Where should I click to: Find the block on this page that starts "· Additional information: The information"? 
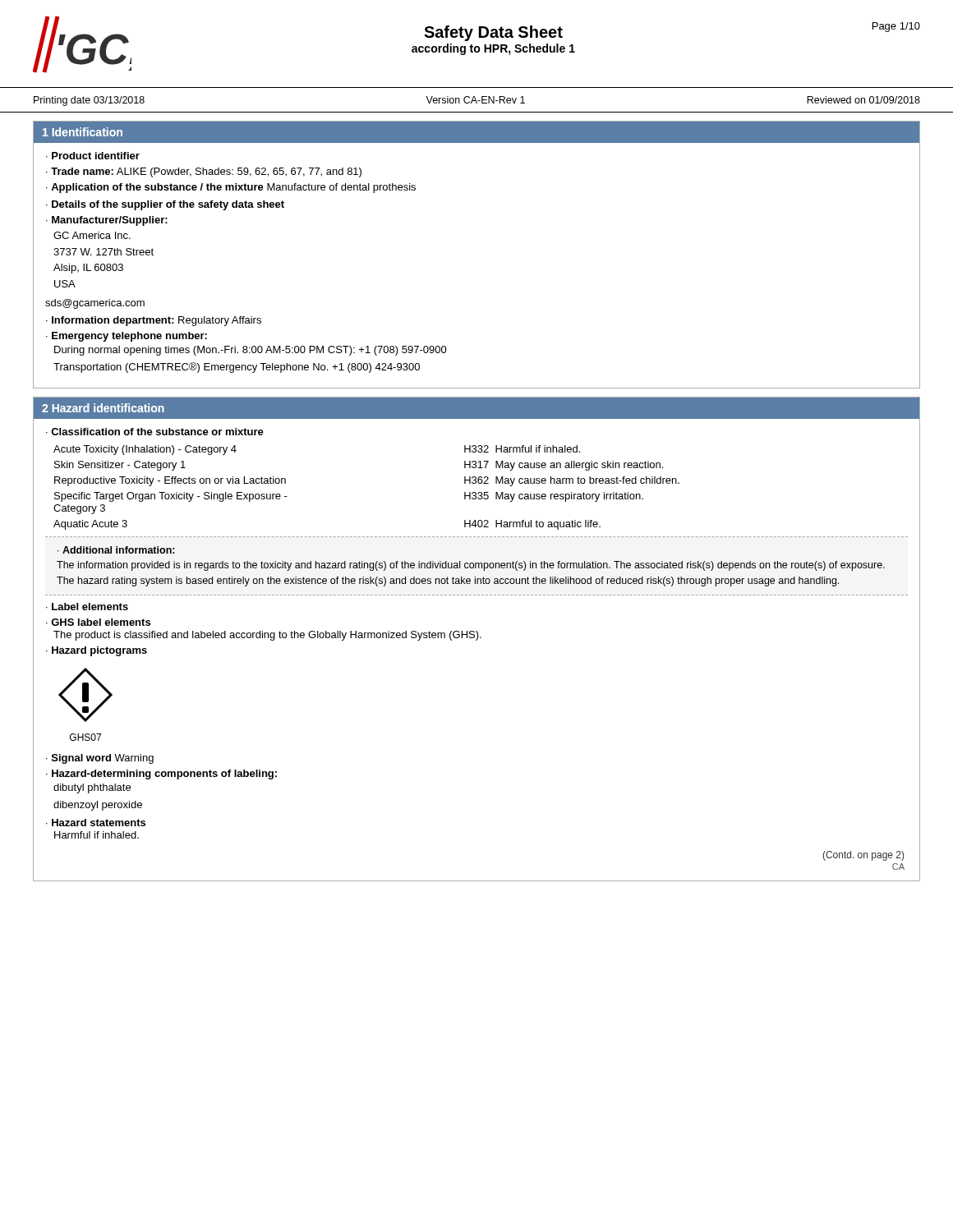tap(471, 565)
